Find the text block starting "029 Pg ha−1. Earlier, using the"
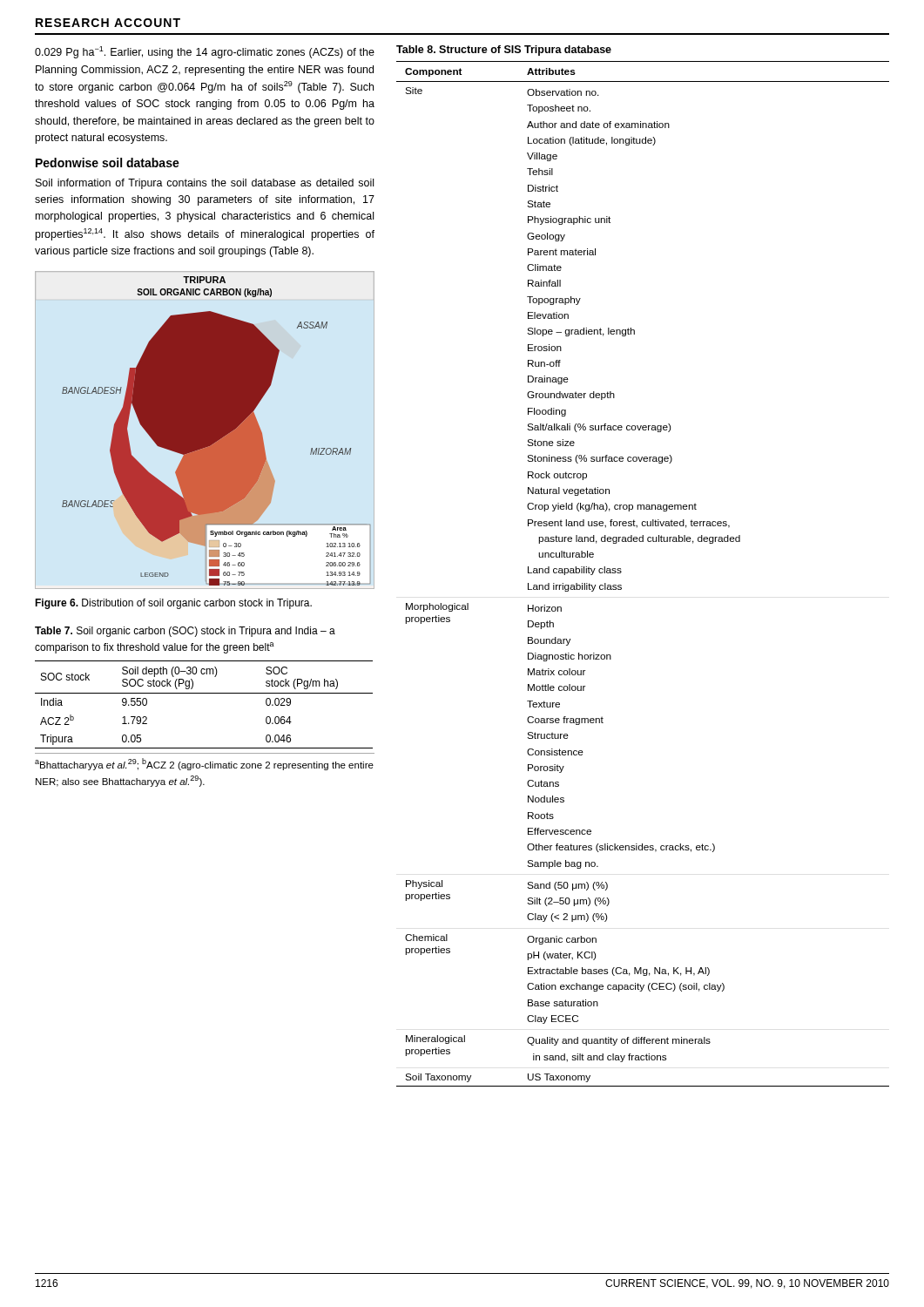924x1307 pixels. click(x=205, y=94)
